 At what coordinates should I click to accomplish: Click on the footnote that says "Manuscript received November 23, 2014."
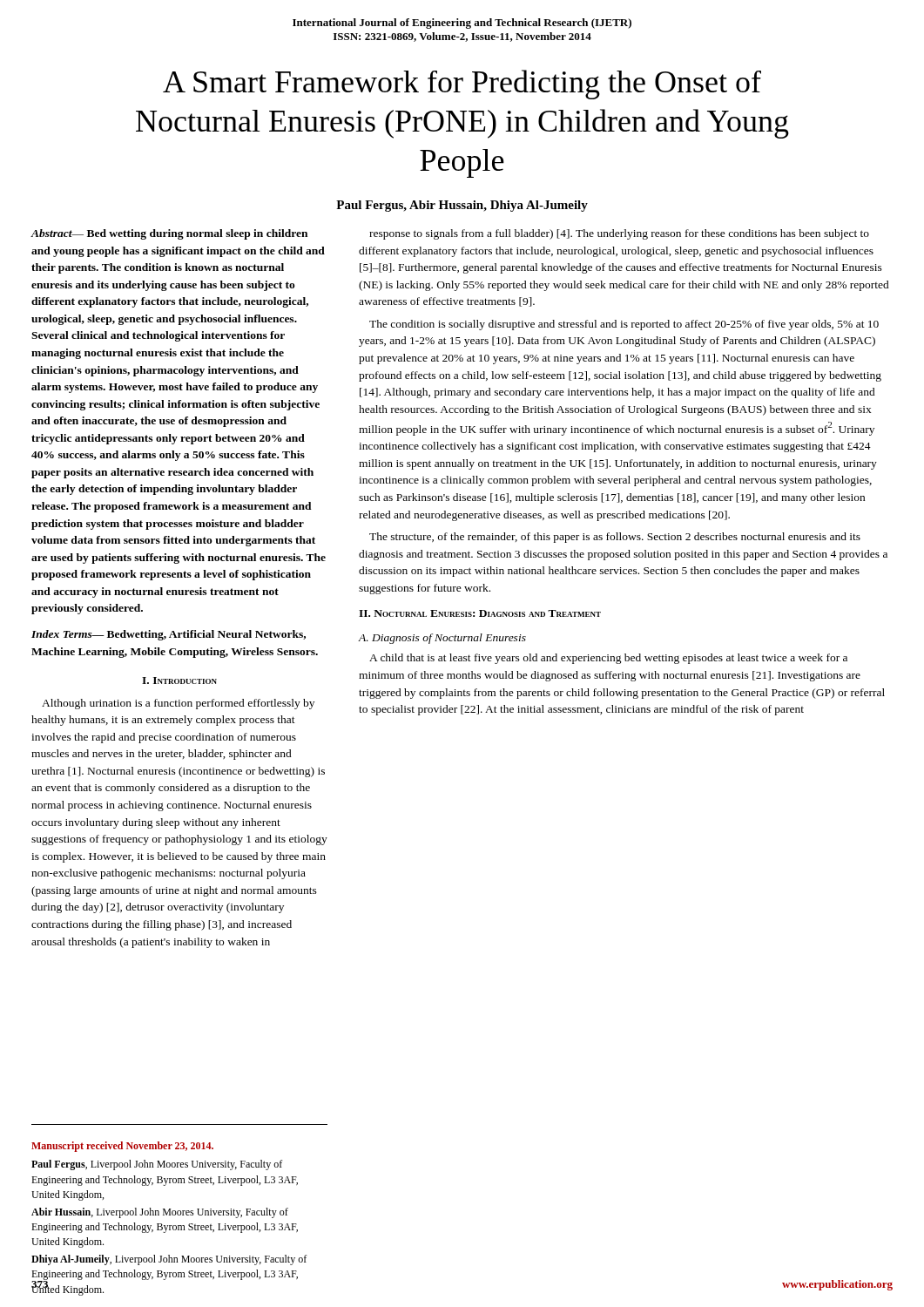coord(123,1146)
